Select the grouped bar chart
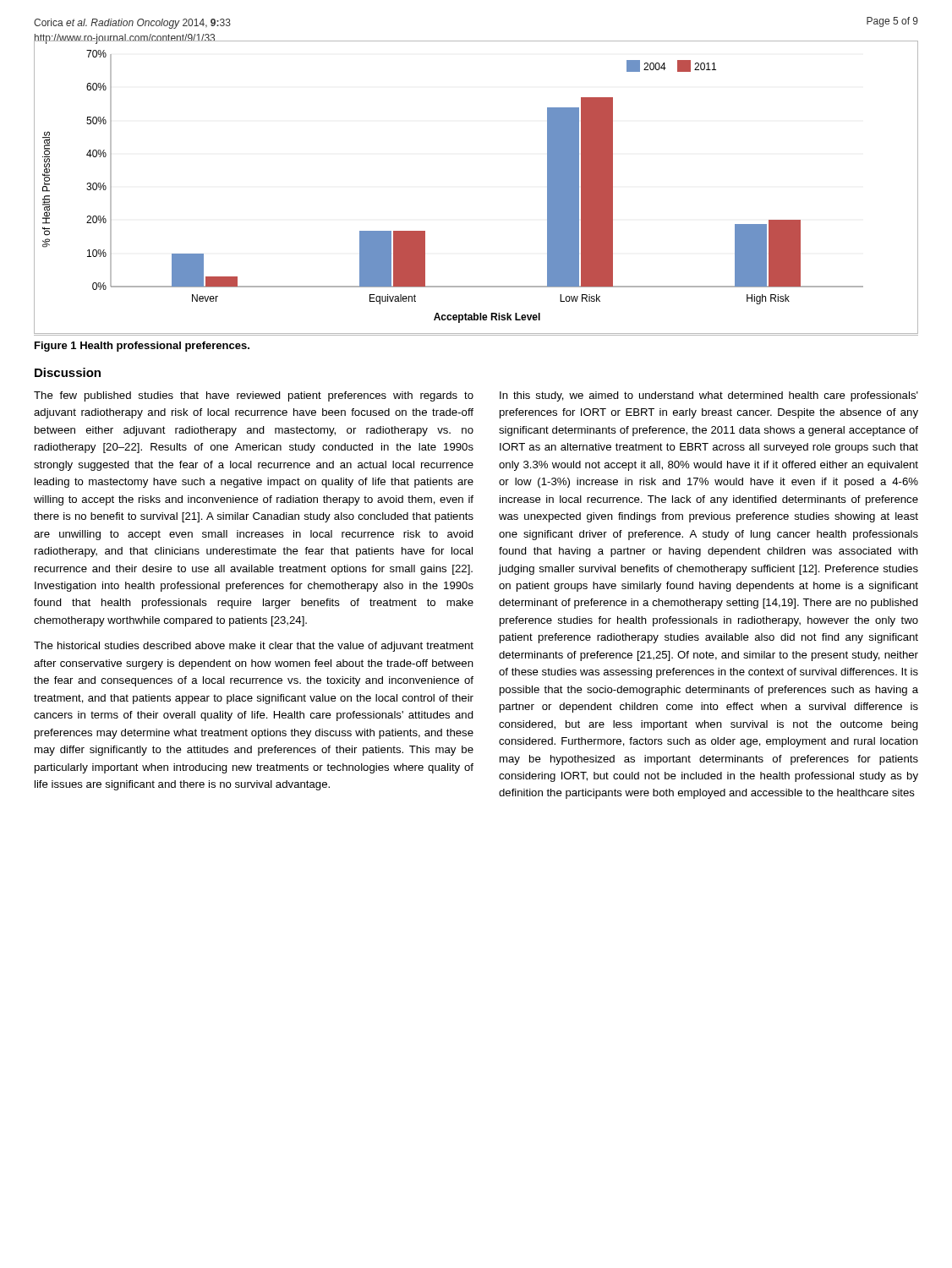Viewport: 952px width, 1268px height. point(476,187)
